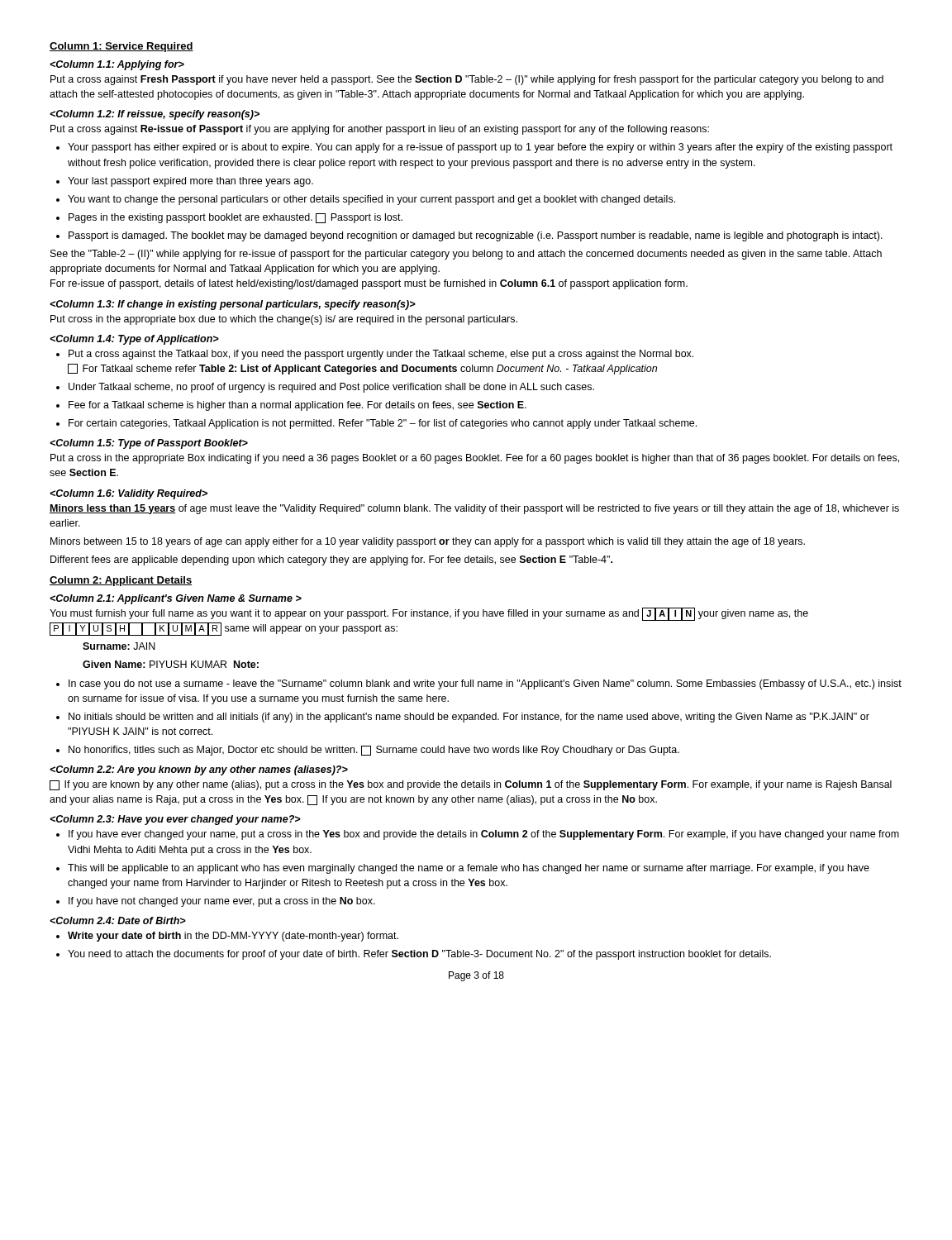Navigate to the region starting "Column 2: Applicant Details"
Viewport: 952px width, 1240px height.
tap(121, 580)
